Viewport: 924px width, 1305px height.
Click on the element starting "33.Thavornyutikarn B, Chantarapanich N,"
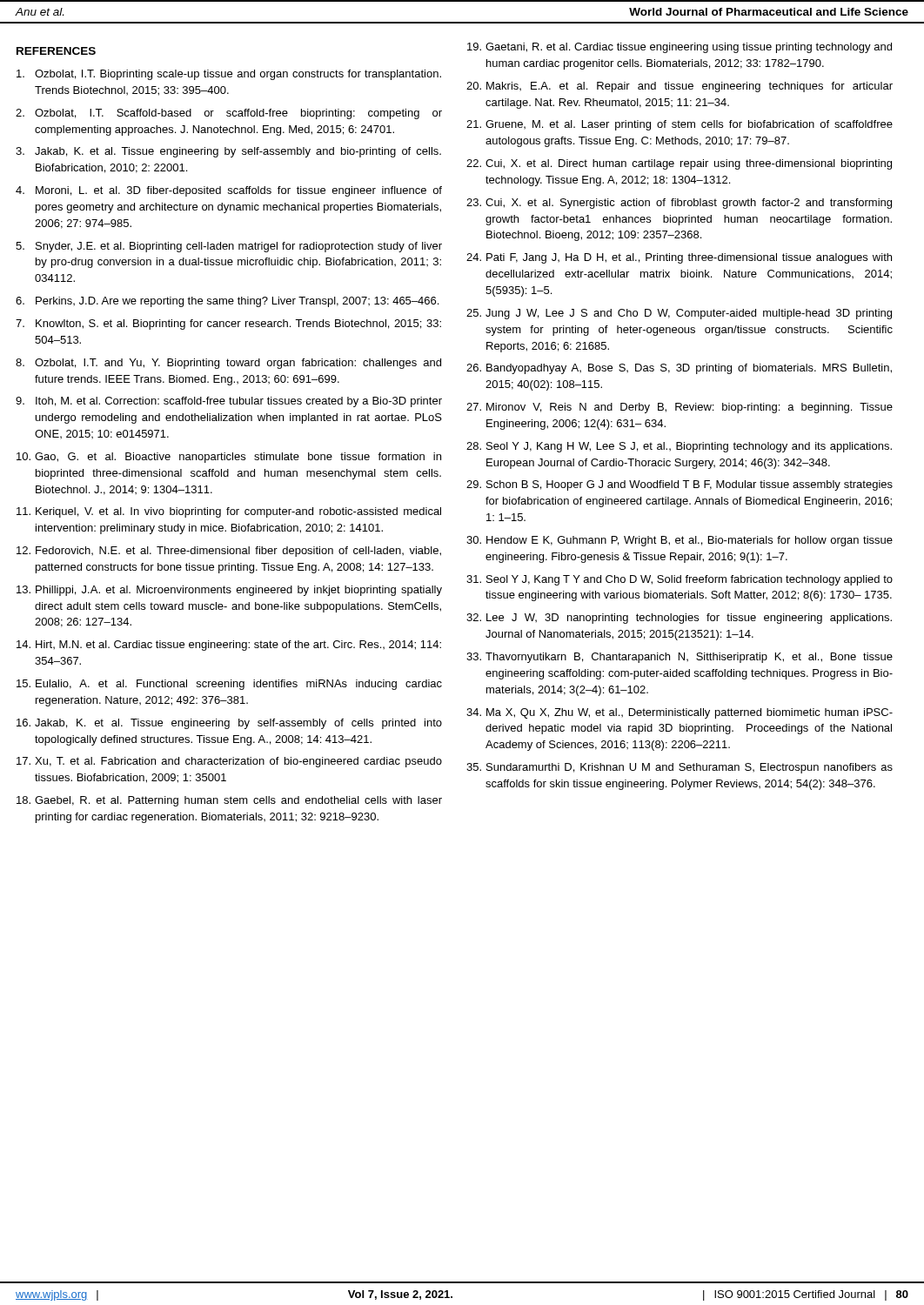pos(680,674)
